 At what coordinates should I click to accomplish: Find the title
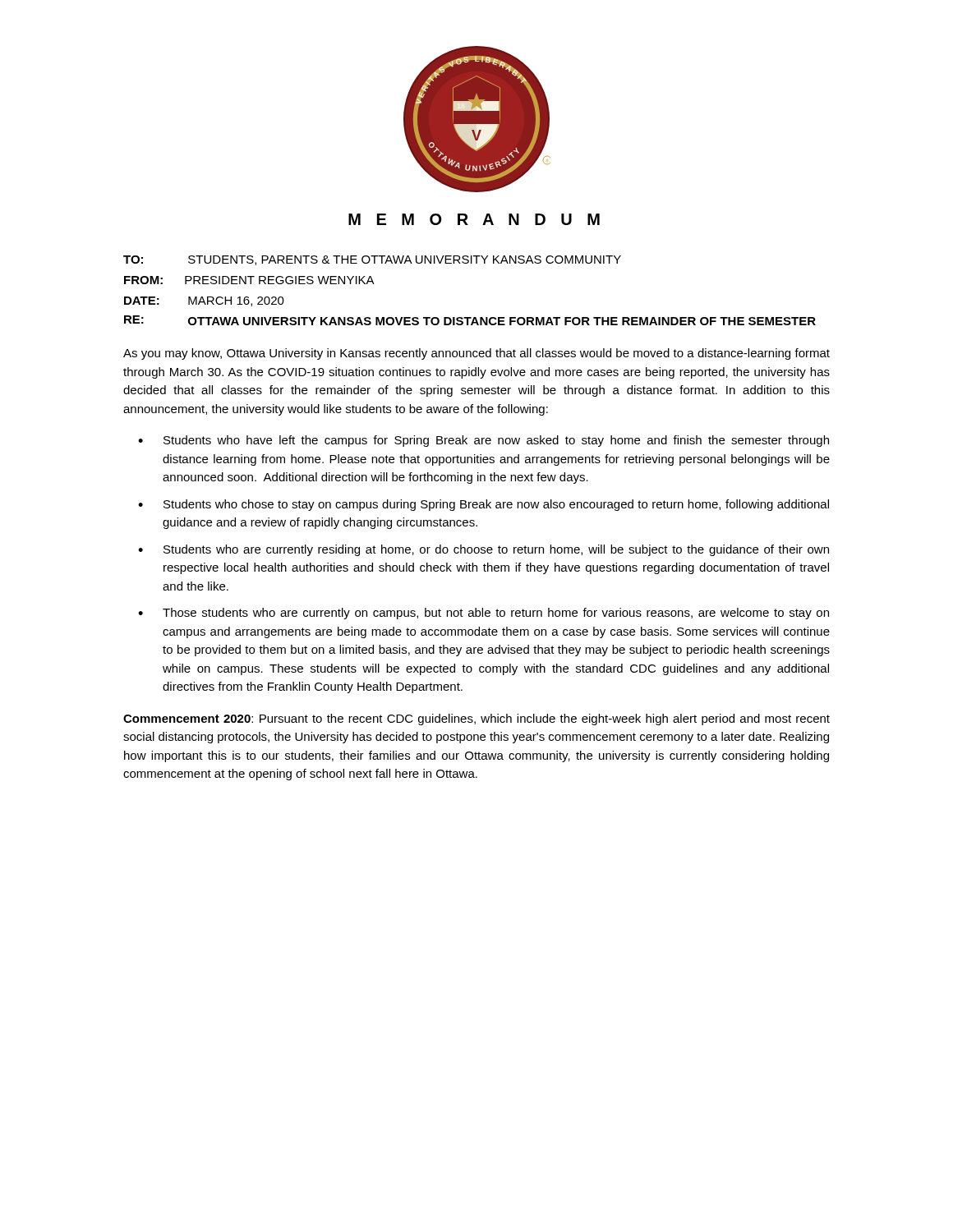pyautogui.click(x=476, y=219)
